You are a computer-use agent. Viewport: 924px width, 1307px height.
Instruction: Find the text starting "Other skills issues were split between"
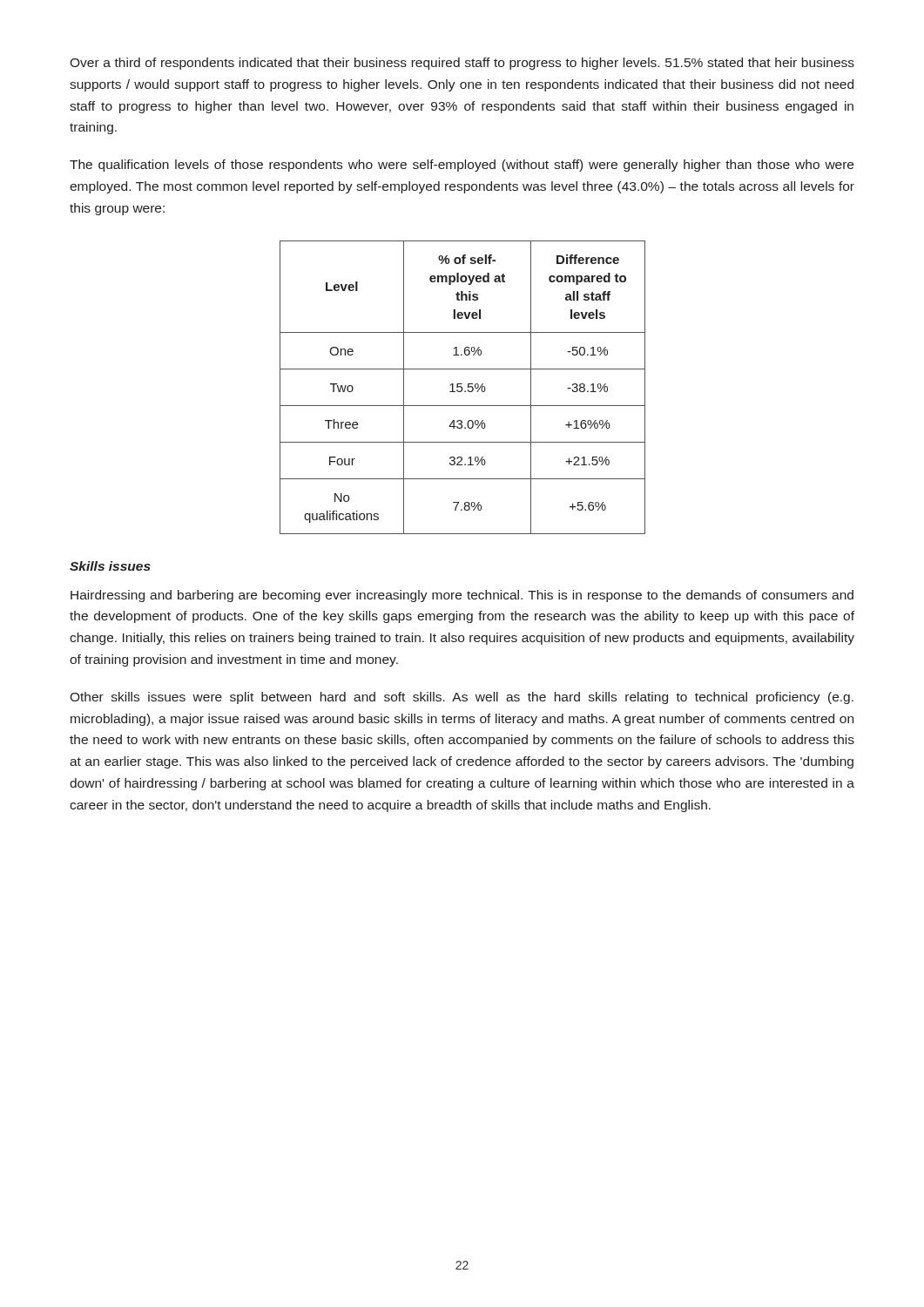click(462, 751)
